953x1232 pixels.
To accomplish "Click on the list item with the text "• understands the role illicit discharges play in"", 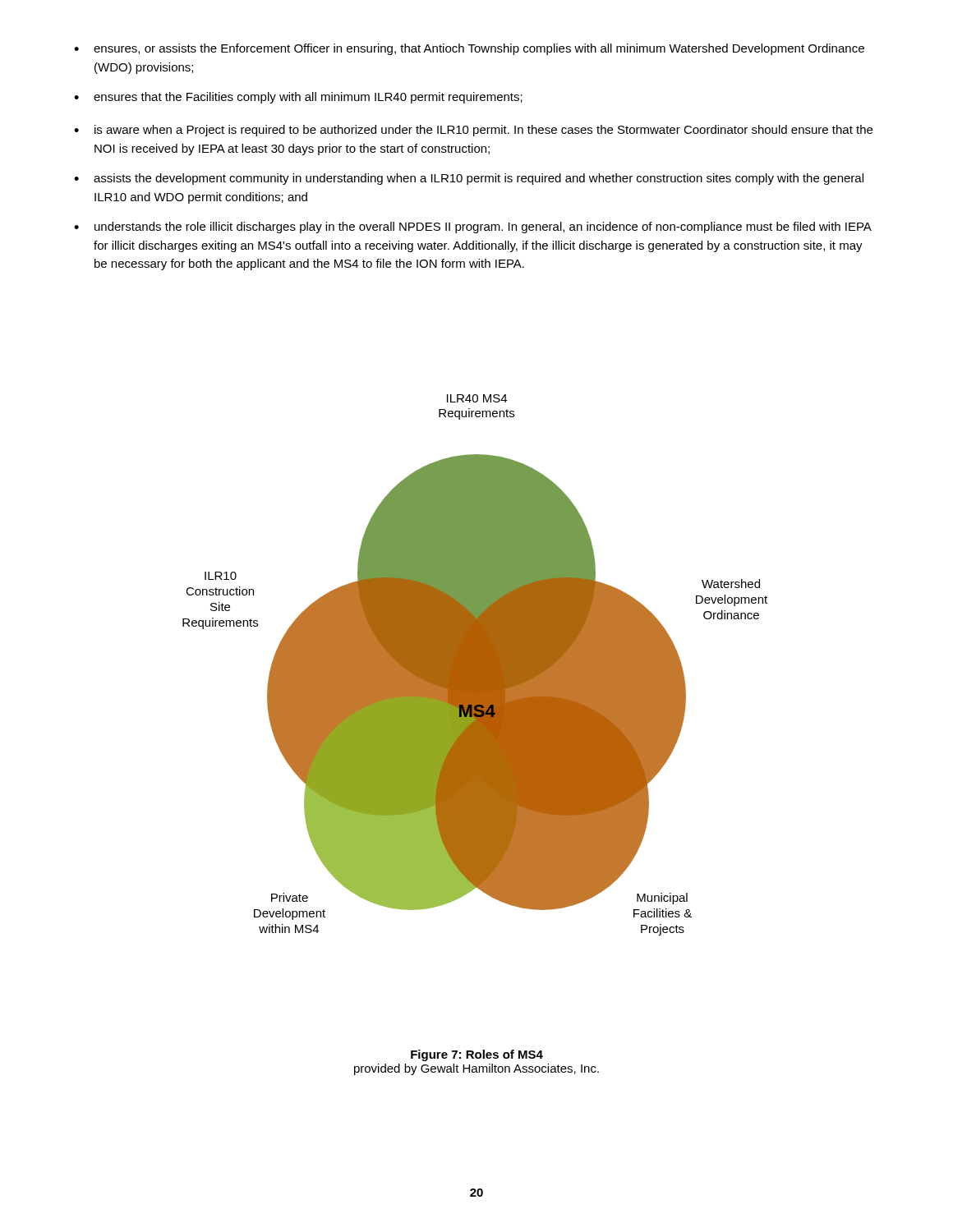I will coord(476,245).
